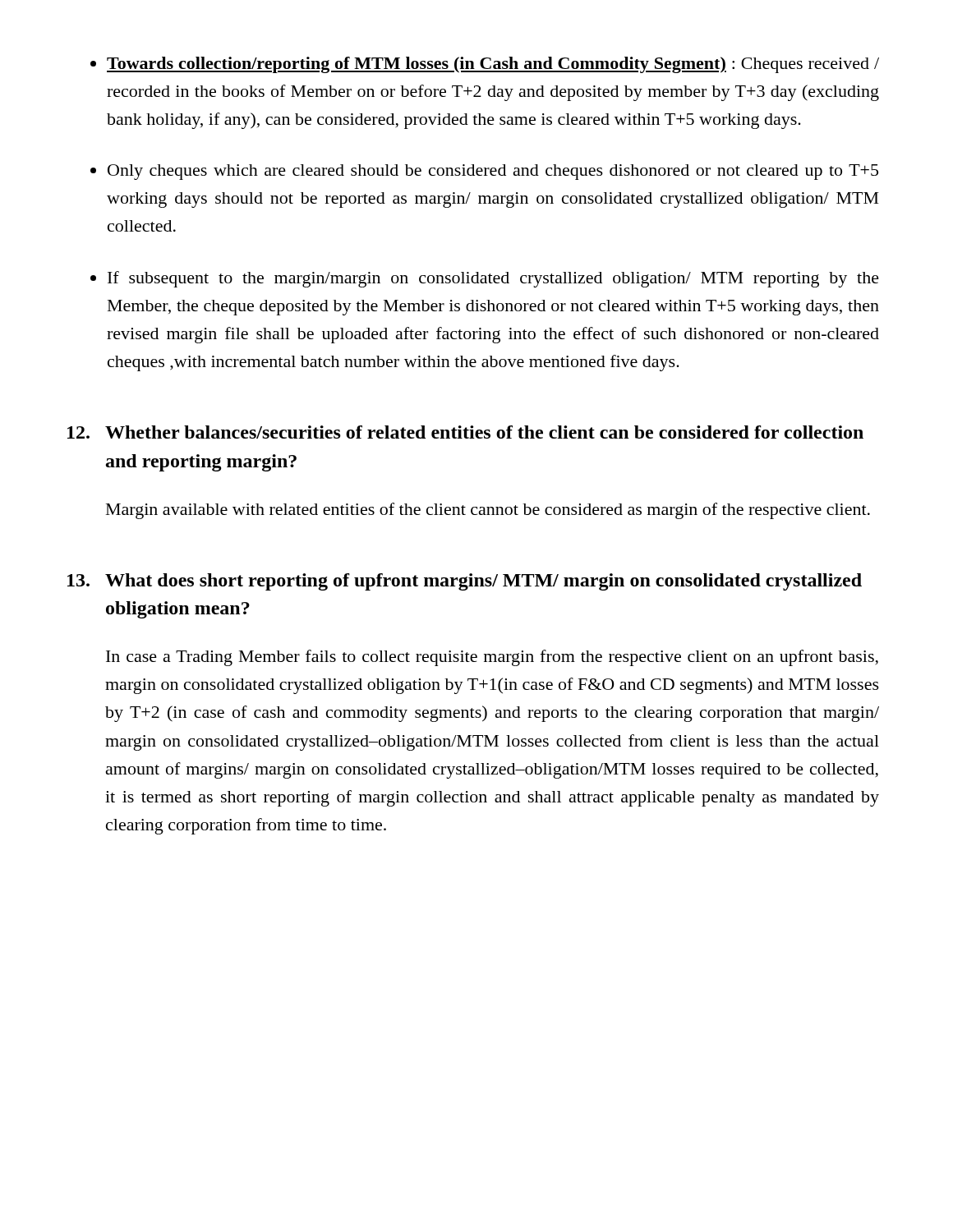This screenshot has width=953, height=1232.
Task: Locate the block of text that opens with "Towards collection/reporting of MTM losses (in Cash"
Action: [x=493, y=91]
